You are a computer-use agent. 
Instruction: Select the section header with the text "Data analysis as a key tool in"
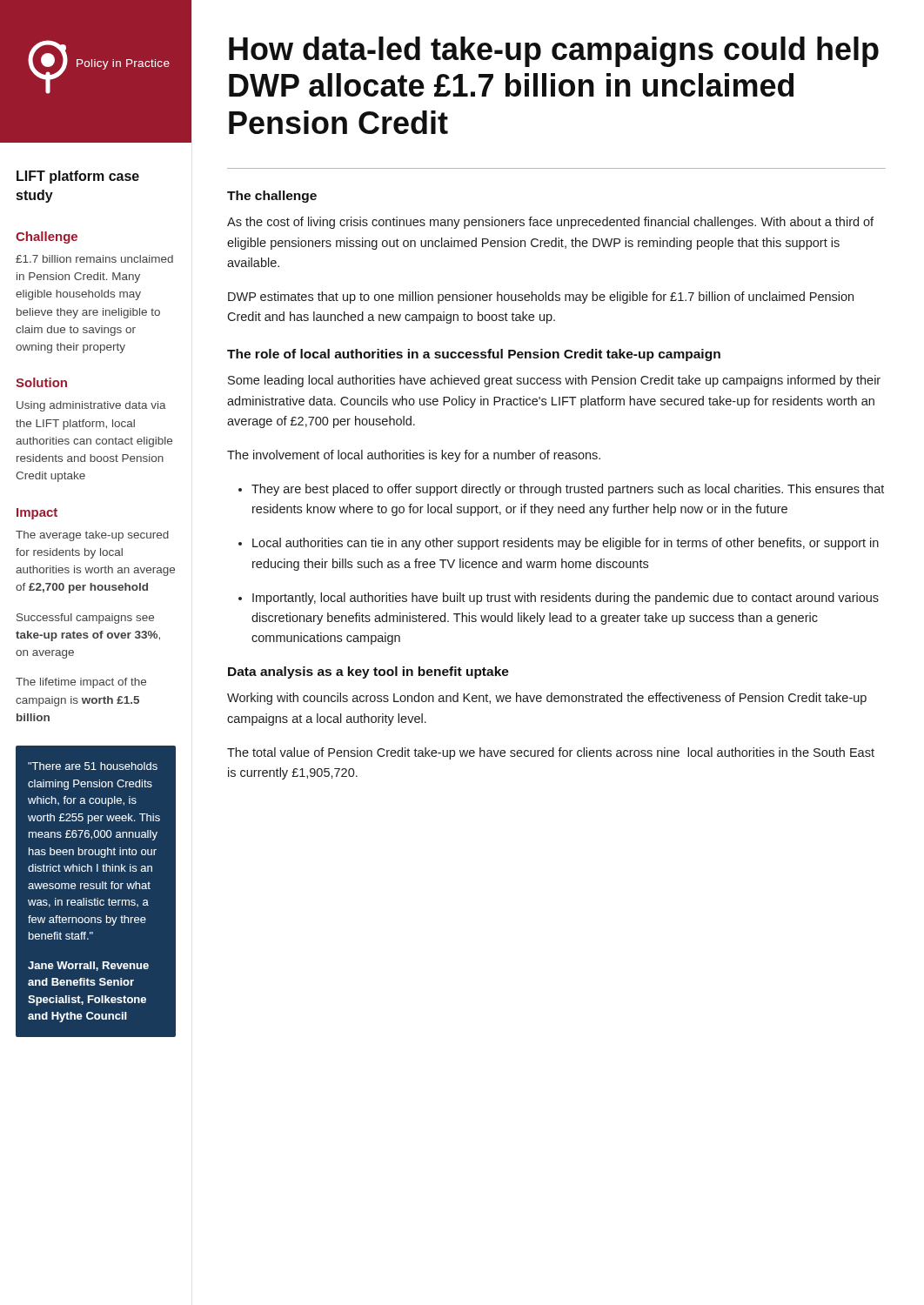[368, 672]
